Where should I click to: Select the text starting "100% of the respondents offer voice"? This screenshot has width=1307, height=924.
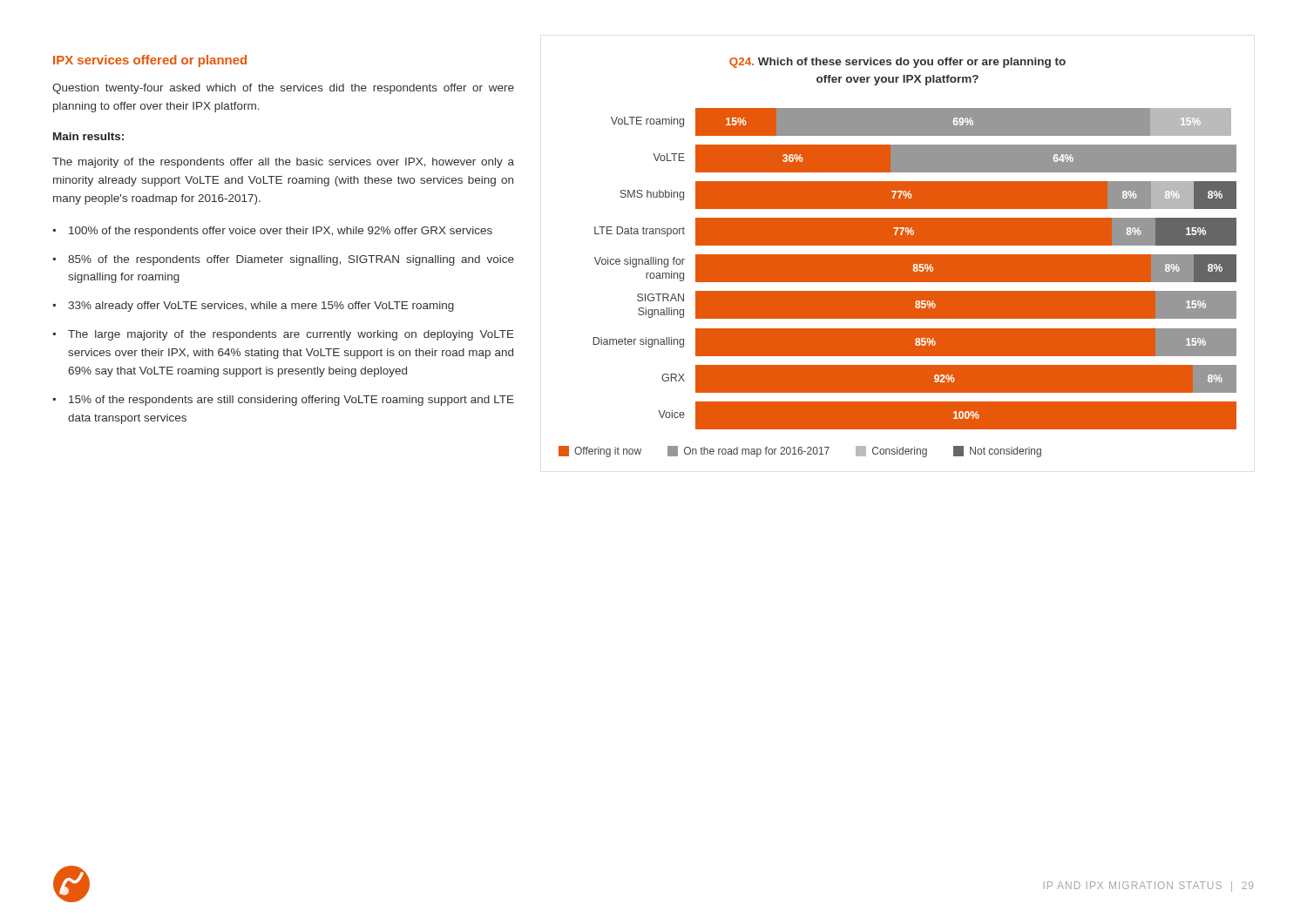280,230
